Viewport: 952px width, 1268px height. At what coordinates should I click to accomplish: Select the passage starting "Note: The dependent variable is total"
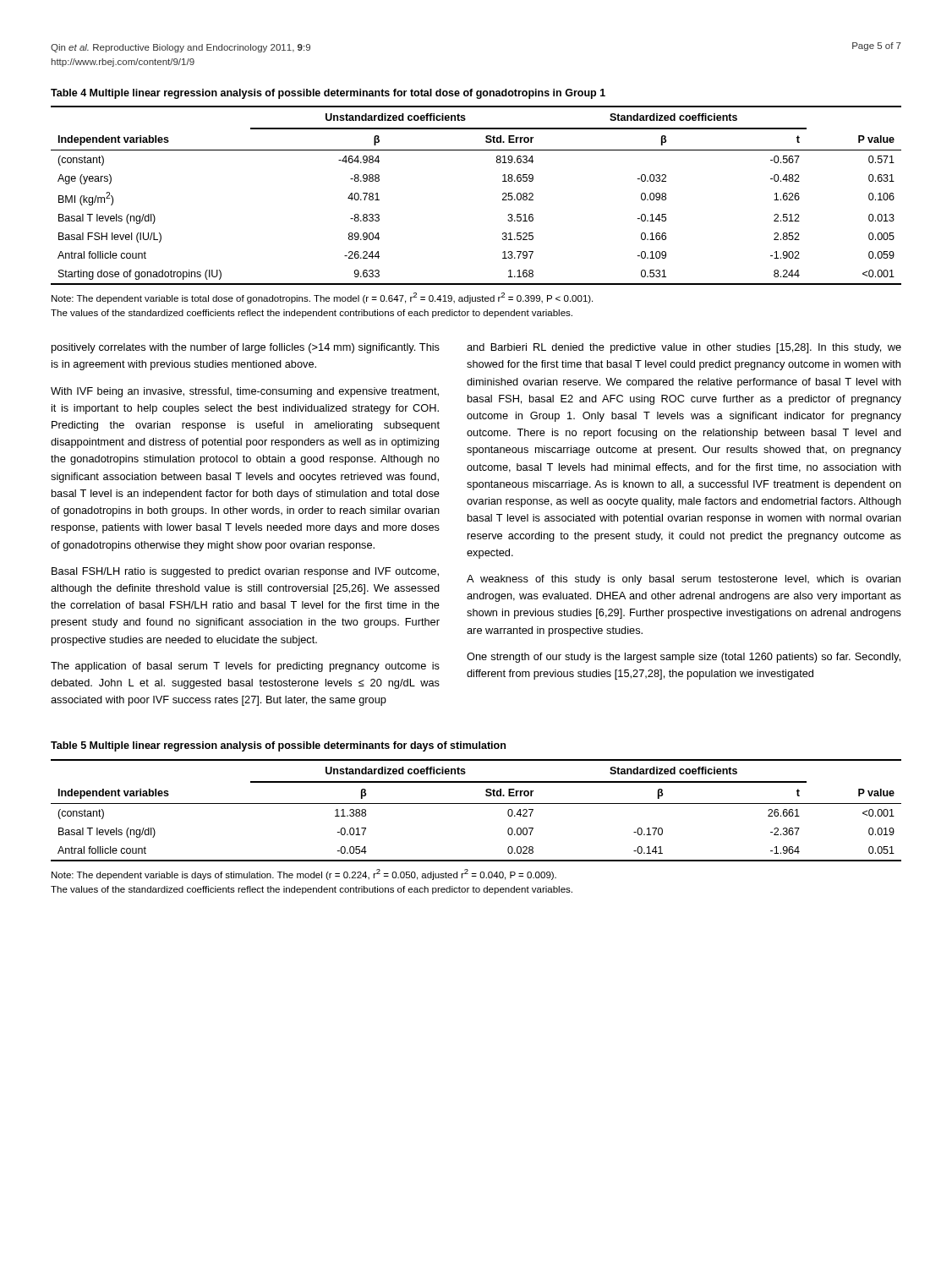point(322,304)
